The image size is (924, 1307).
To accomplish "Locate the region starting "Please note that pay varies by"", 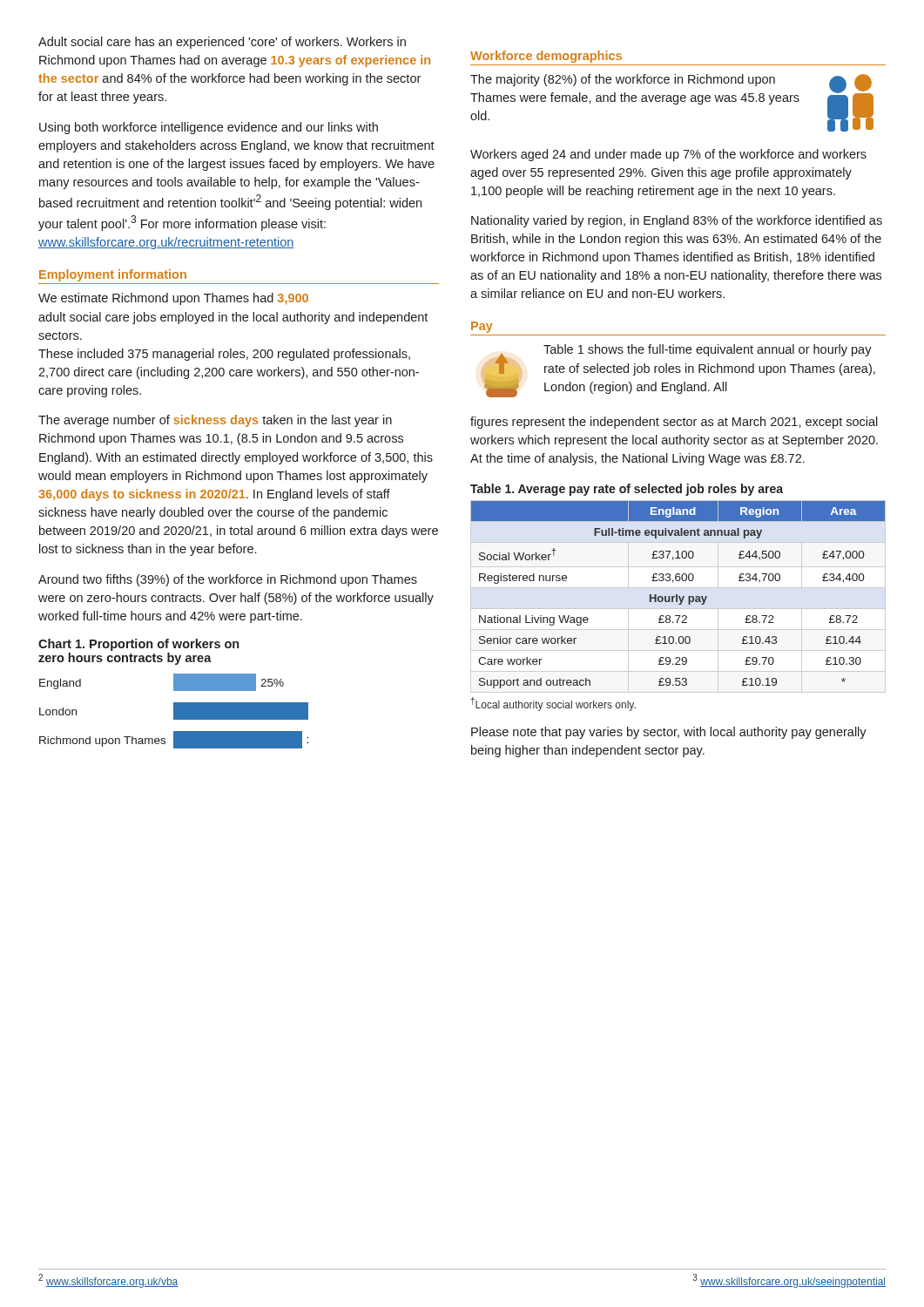I will point(668,741).
